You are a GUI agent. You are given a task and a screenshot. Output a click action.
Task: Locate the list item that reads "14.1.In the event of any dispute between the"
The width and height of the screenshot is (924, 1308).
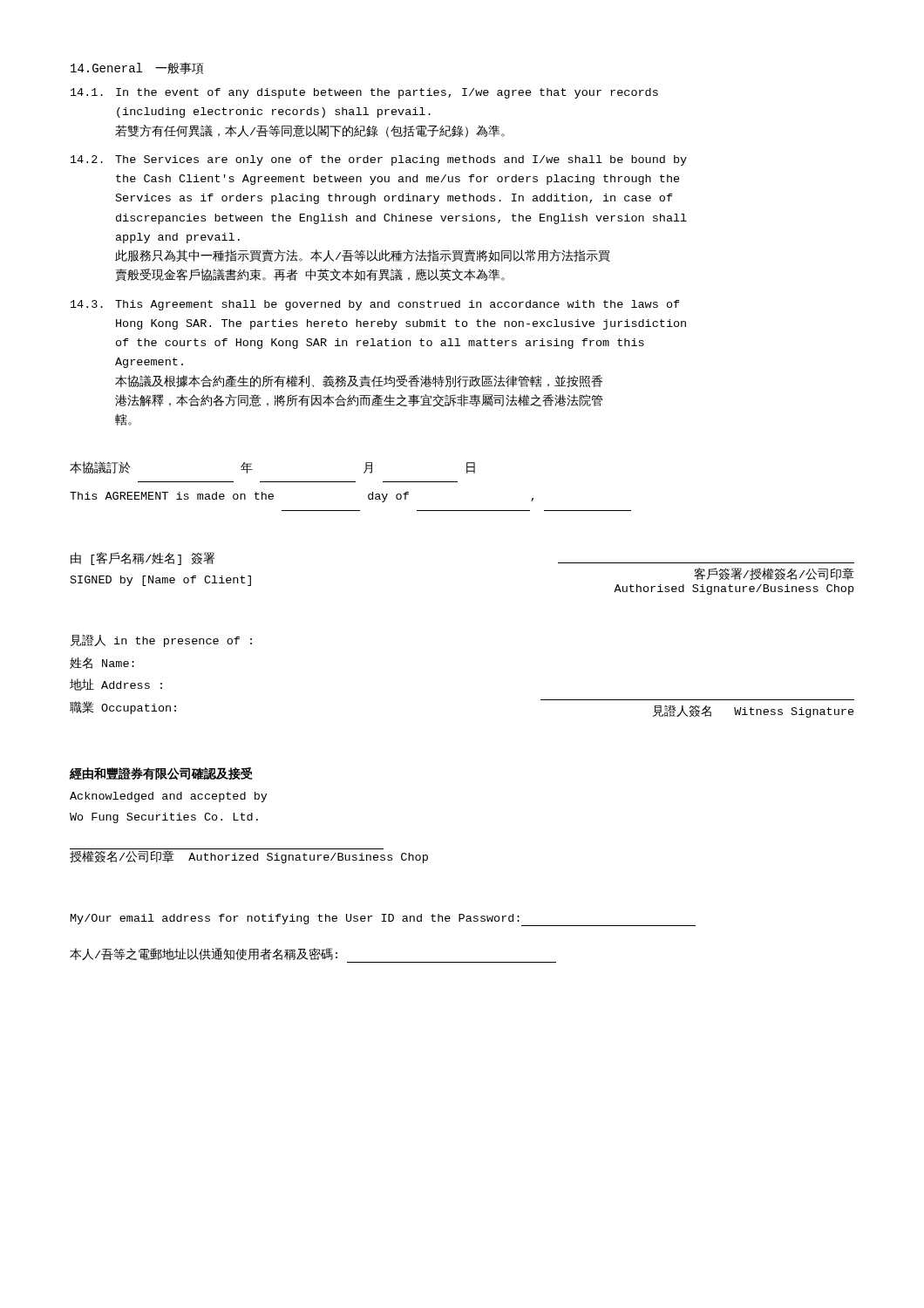click(x=364, y=93)
